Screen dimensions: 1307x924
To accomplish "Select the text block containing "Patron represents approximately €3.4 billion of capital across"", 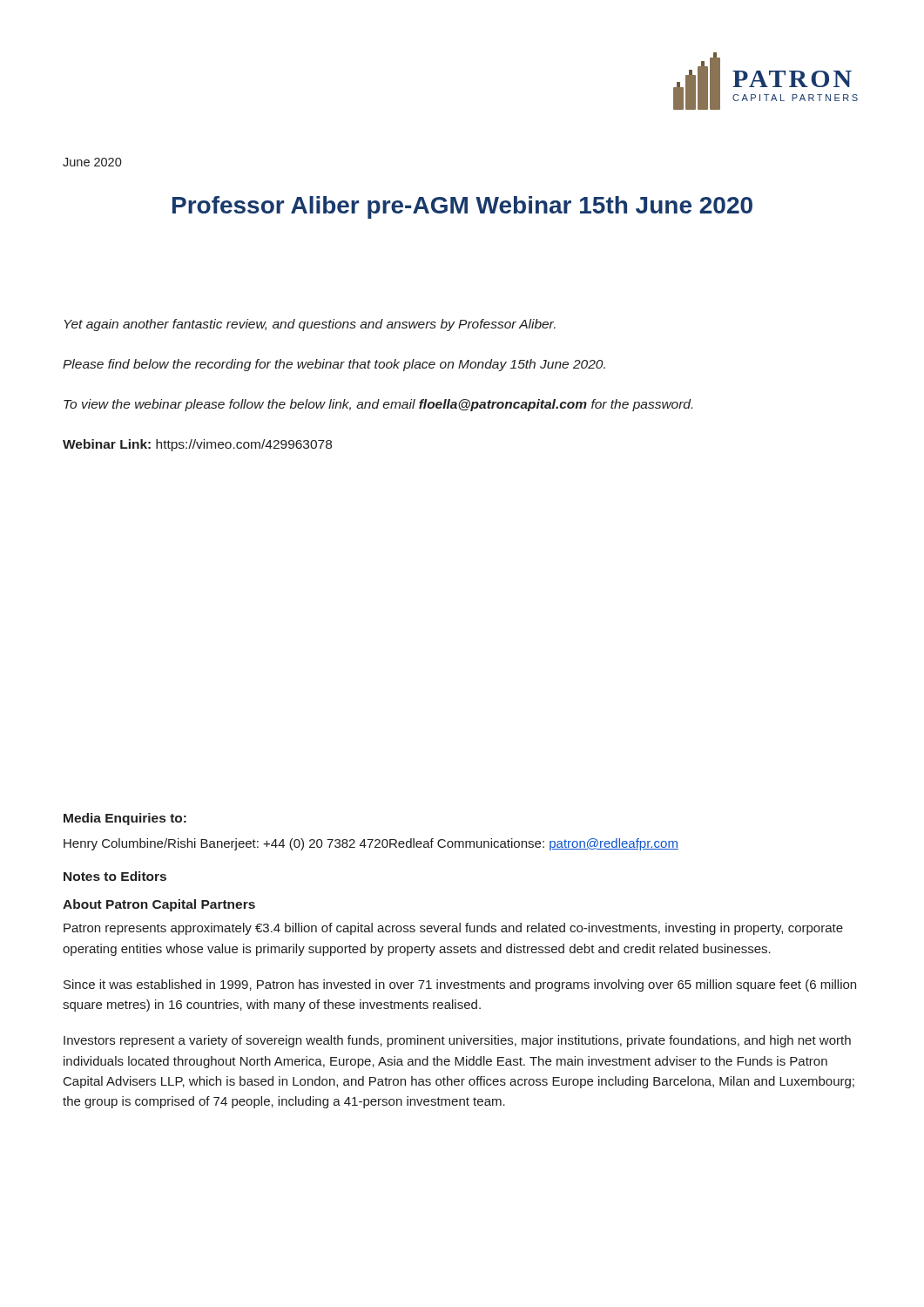I will 453,938.
